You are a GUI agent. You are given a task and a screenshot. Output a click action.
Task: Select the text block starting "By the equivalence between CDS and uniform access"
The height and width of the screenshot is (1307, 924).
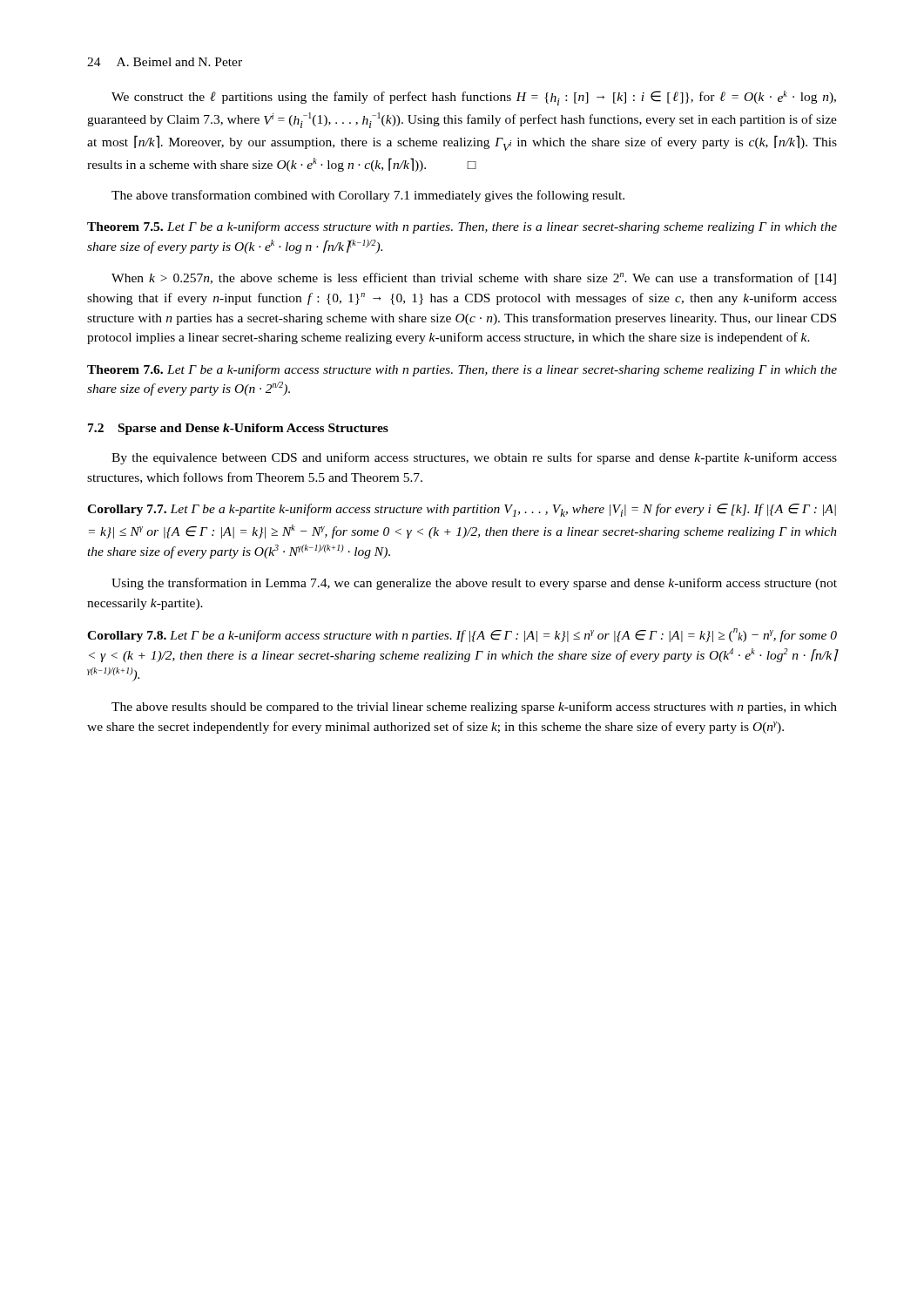point(462,468)
